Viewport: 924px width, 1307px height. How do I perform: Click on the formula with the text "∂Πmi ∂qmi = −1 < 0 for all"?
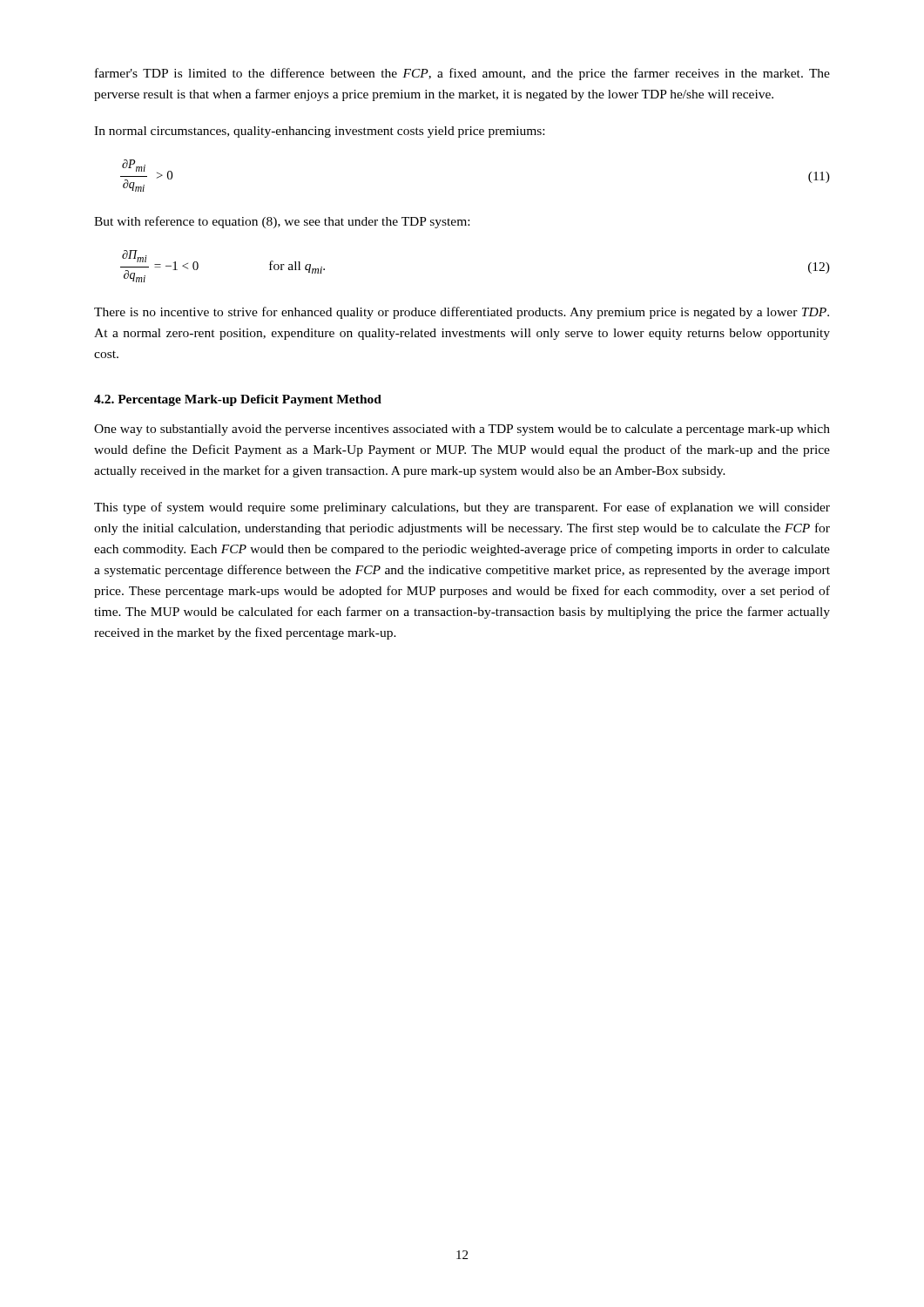(x=135, y=267)
